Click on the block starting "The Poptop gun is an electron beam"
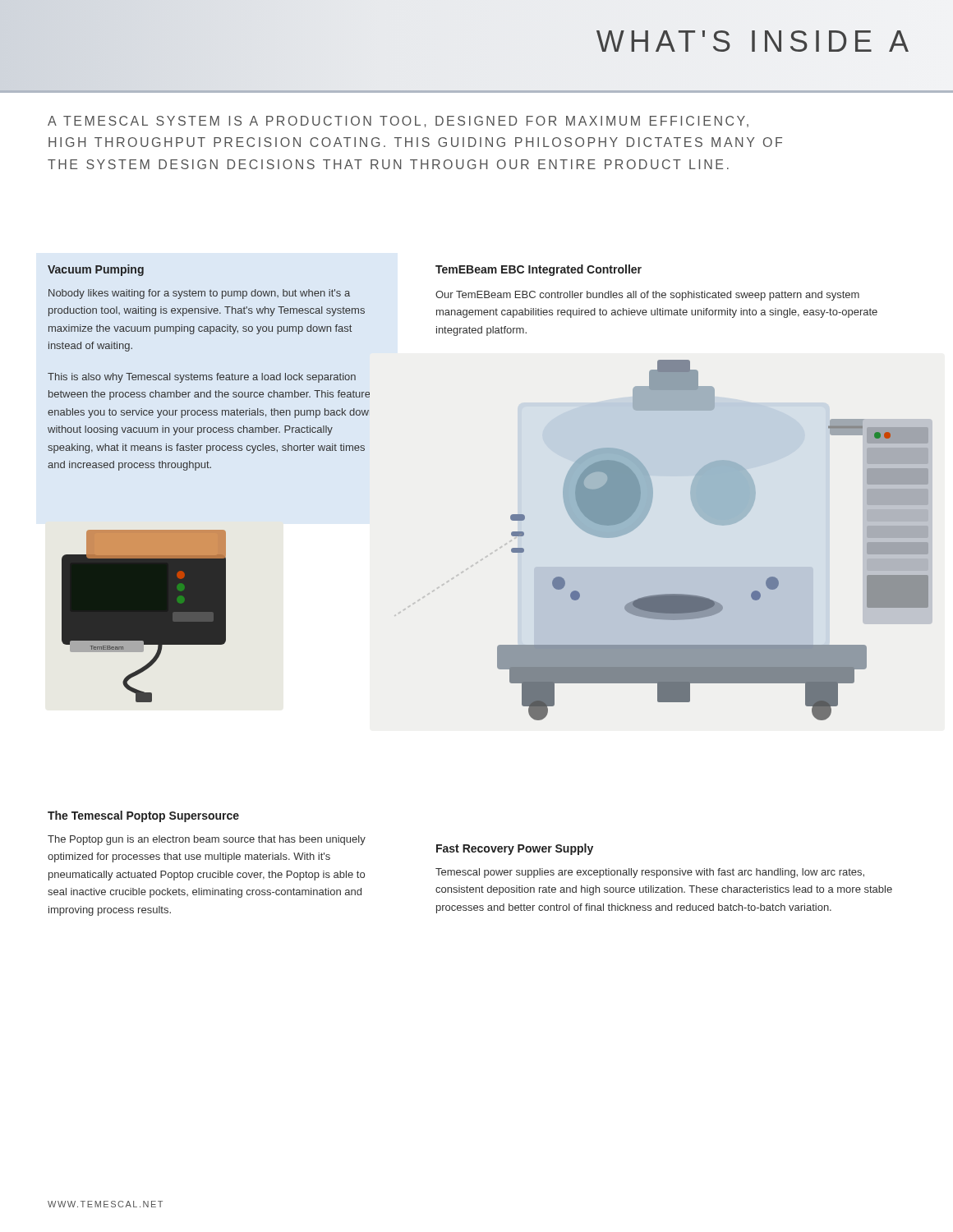 [206, 874]
